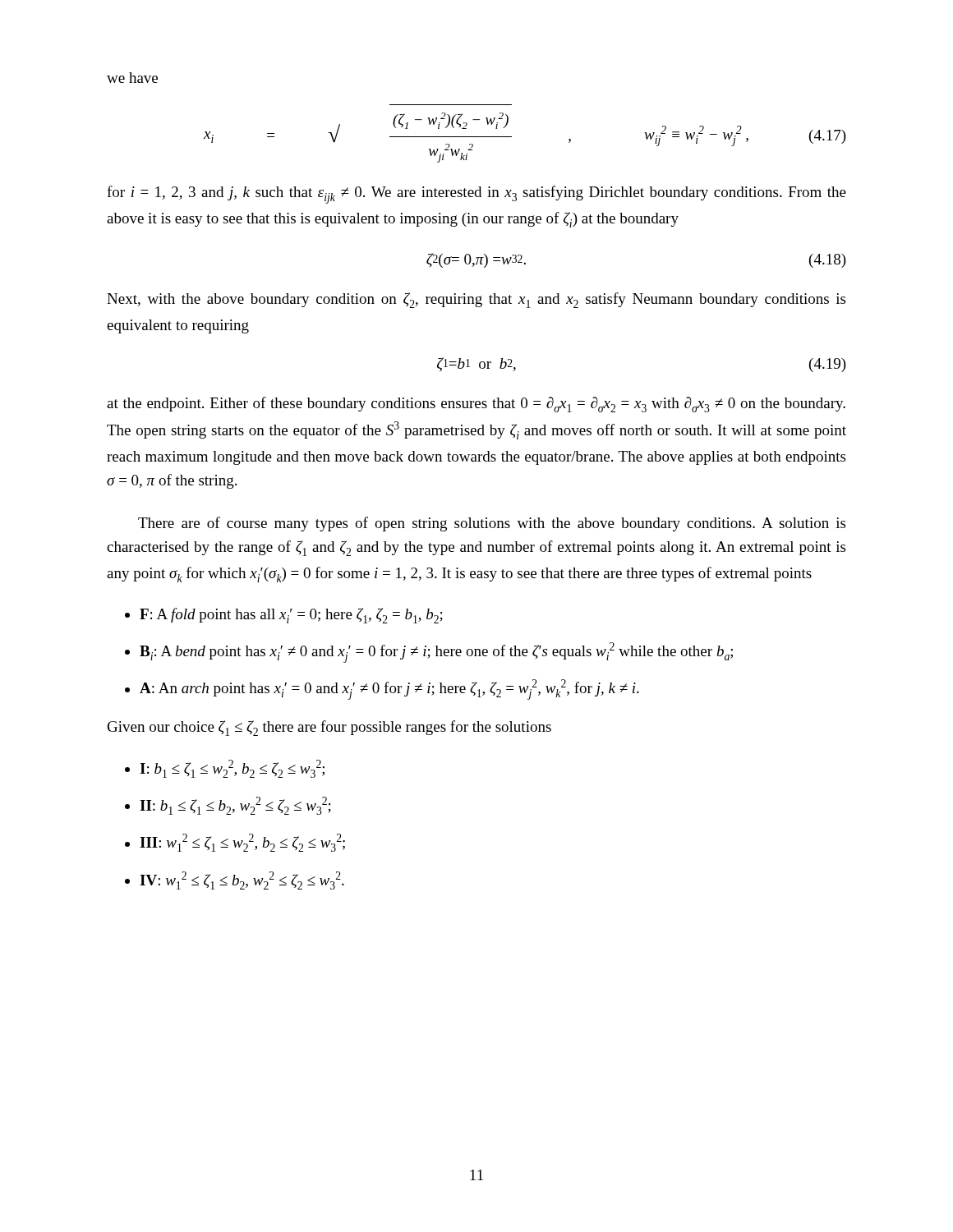Viewport: 953px width, 1232px height.
Task: Where does it say "we have"?
Action: (x=132, y=78)
